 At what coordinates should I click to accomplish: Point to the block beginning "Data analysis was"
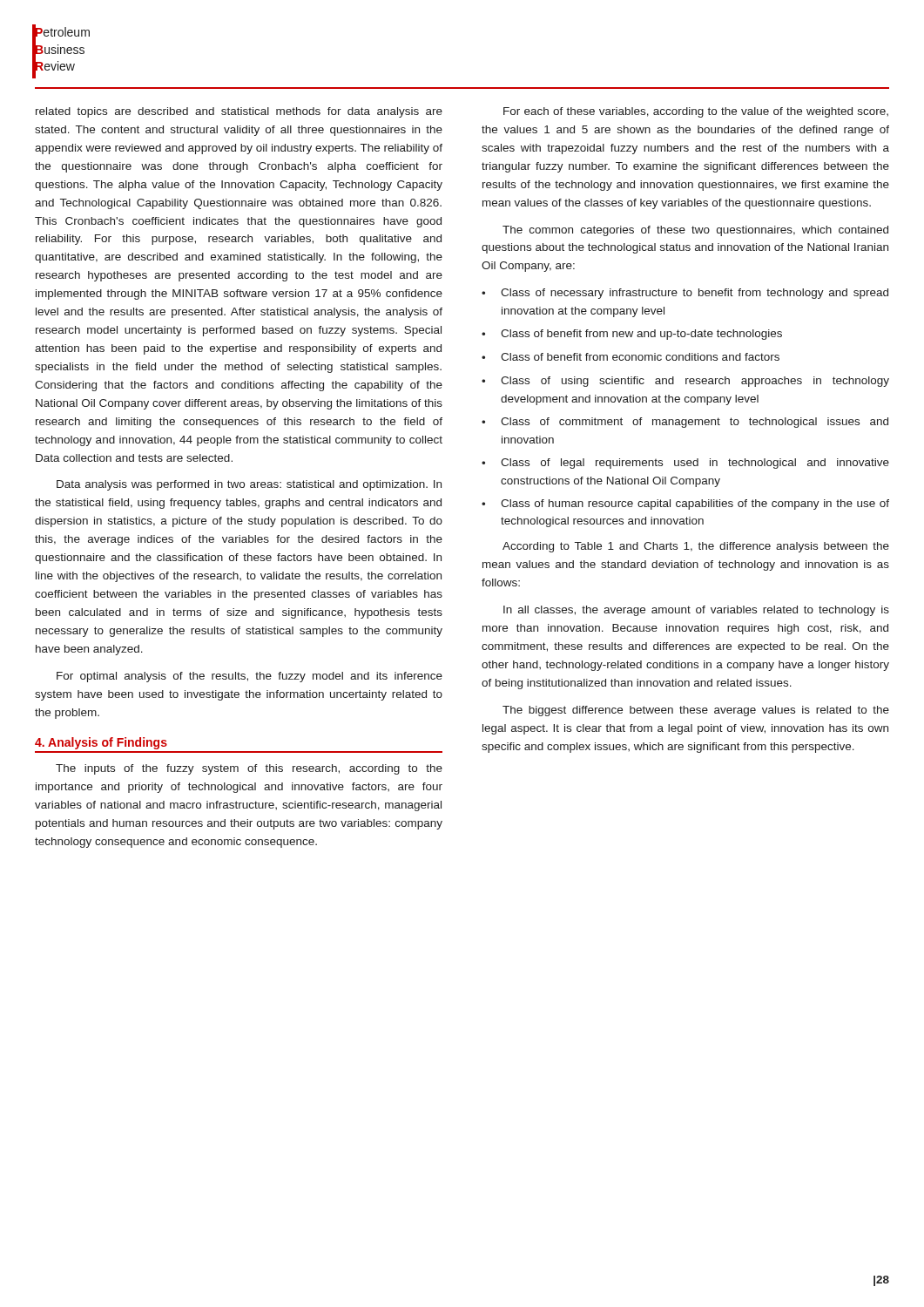click(x=239, y=567)
